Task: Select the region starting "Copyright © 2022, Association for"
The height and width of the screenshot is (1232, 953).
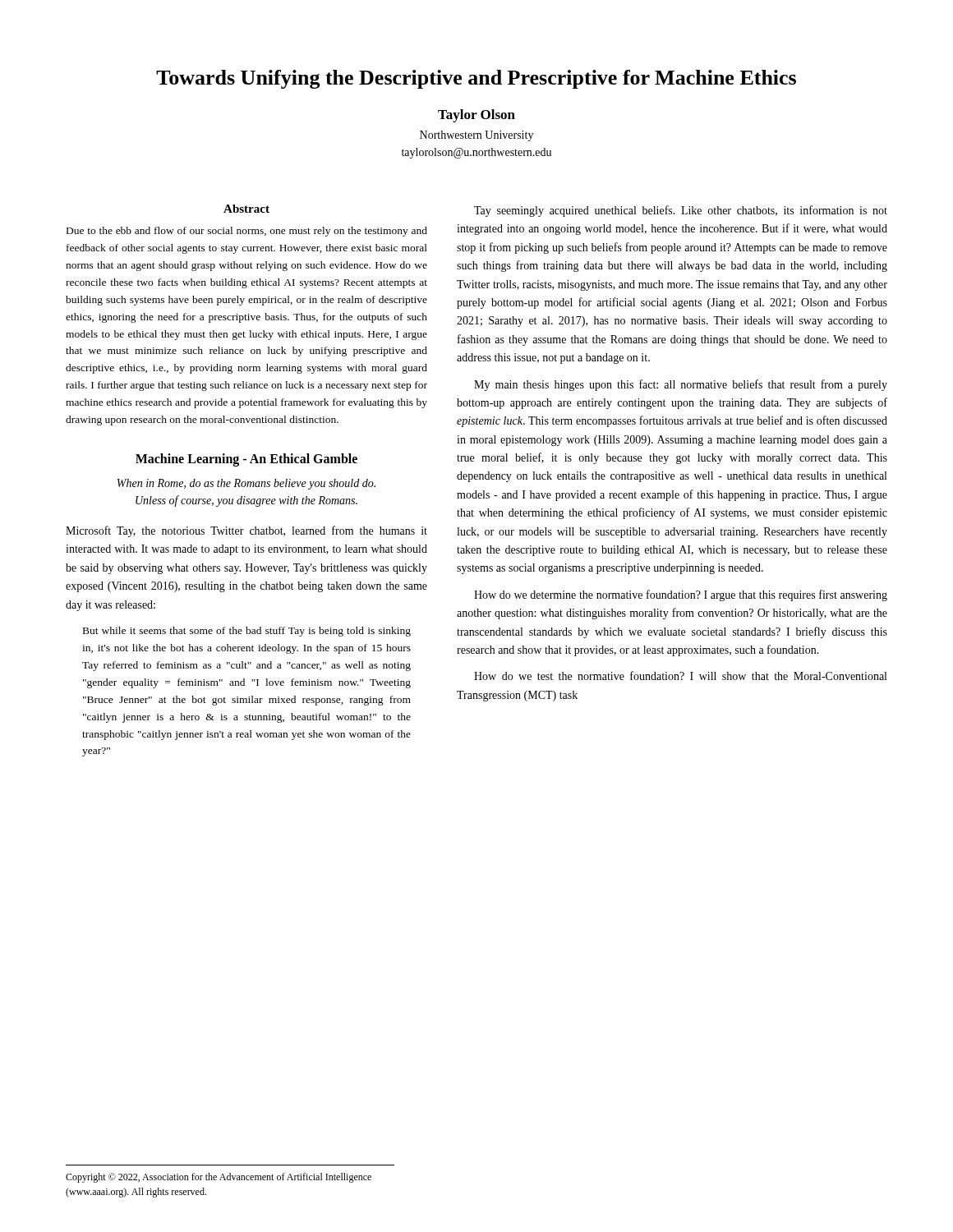Action: 219,1184
